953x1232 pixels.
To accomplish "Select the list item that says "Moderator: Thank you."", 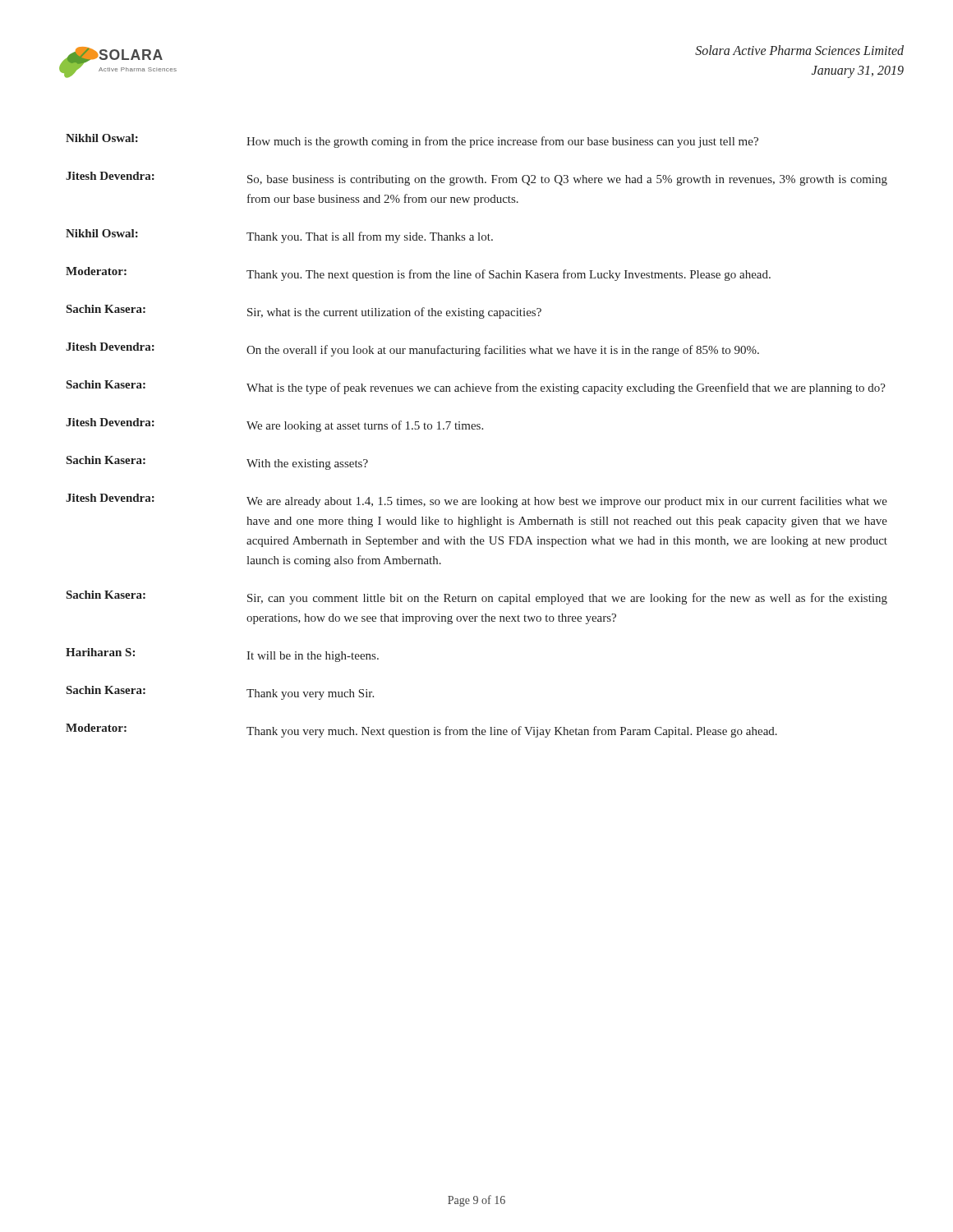I will point(476,274).
